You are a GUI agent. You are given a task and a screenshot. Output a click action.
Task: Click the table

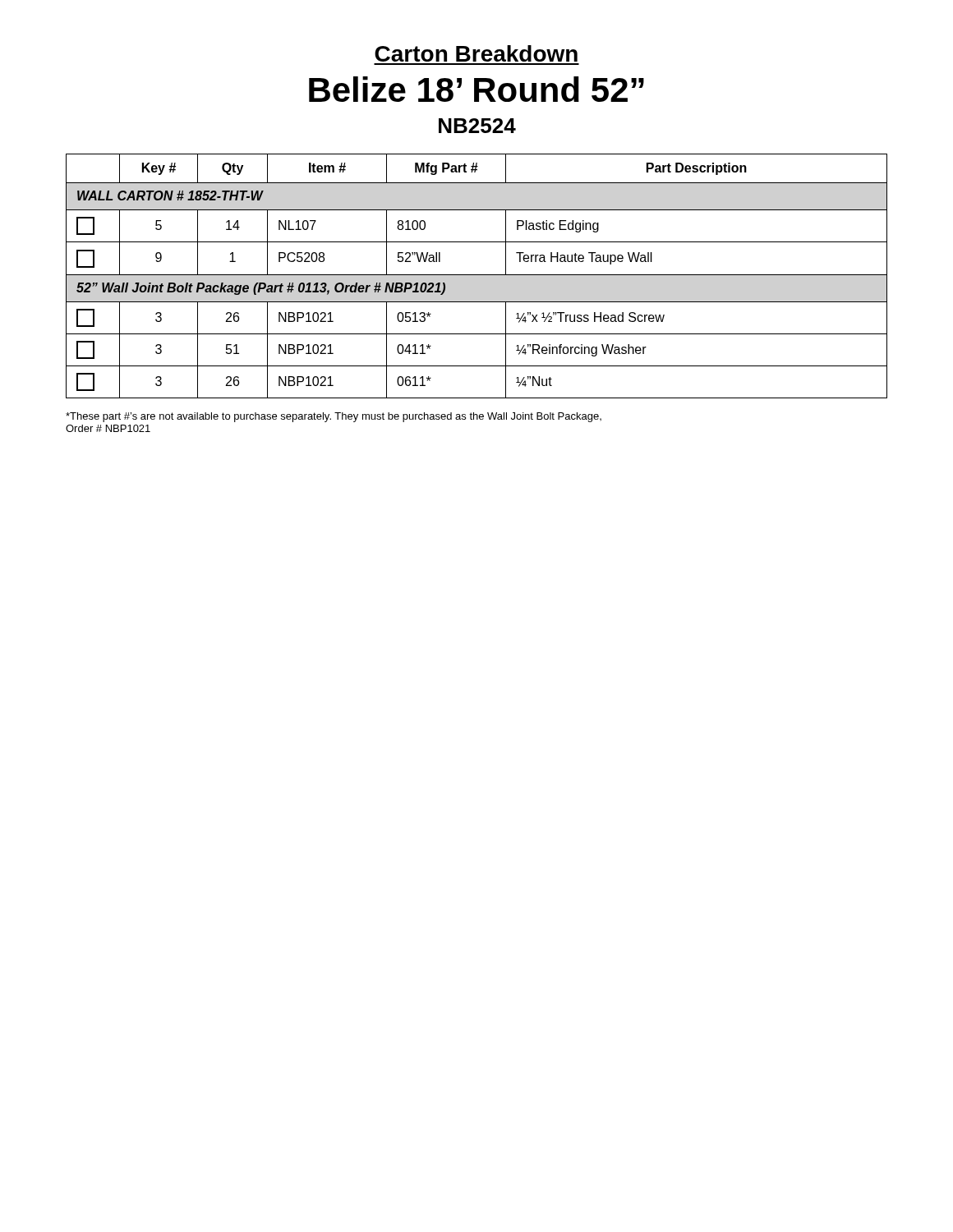[x=476, y=276]
